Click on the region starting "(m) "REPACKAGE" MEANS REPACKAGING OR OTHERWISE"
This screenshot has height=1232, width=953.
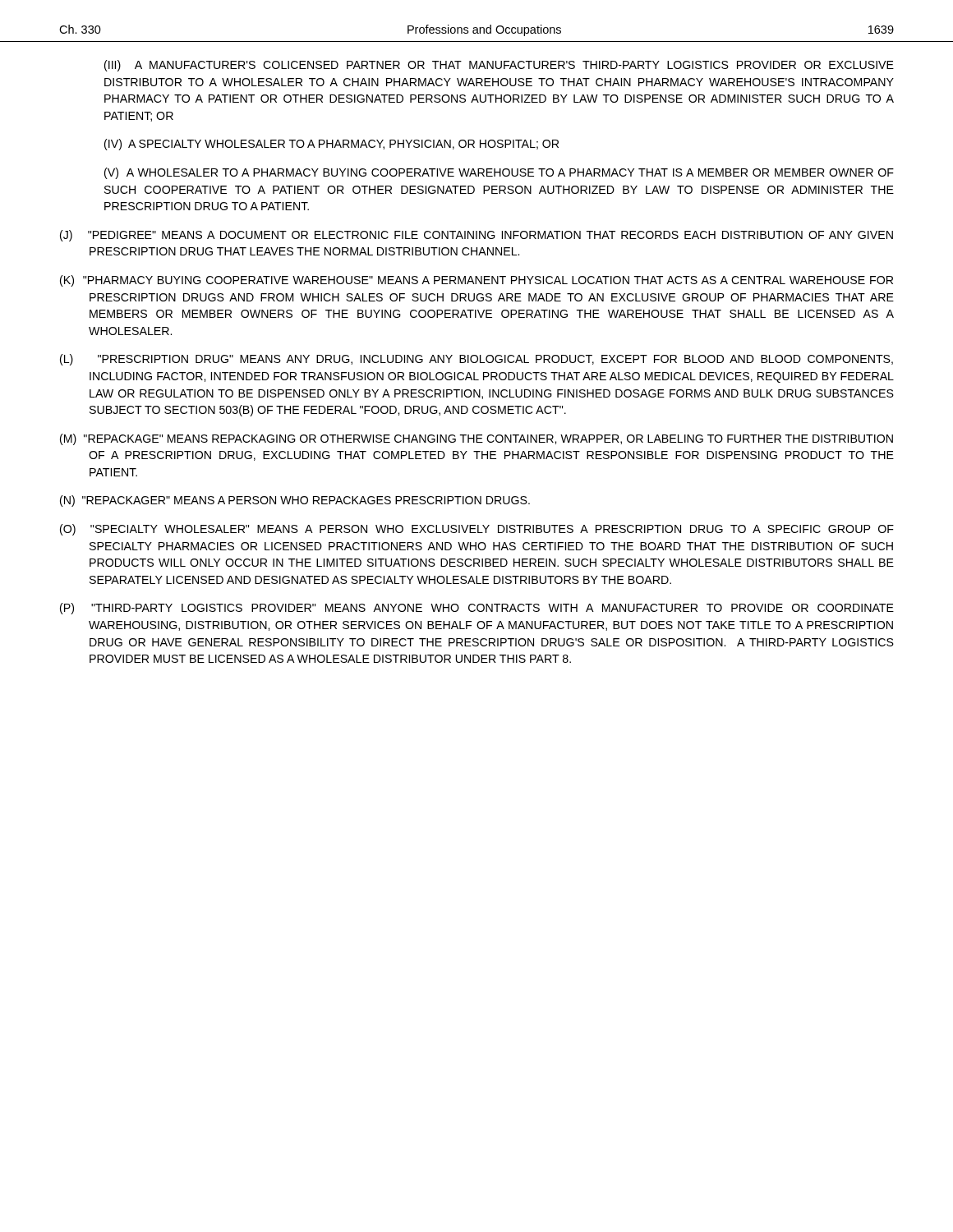pos(476,455)
